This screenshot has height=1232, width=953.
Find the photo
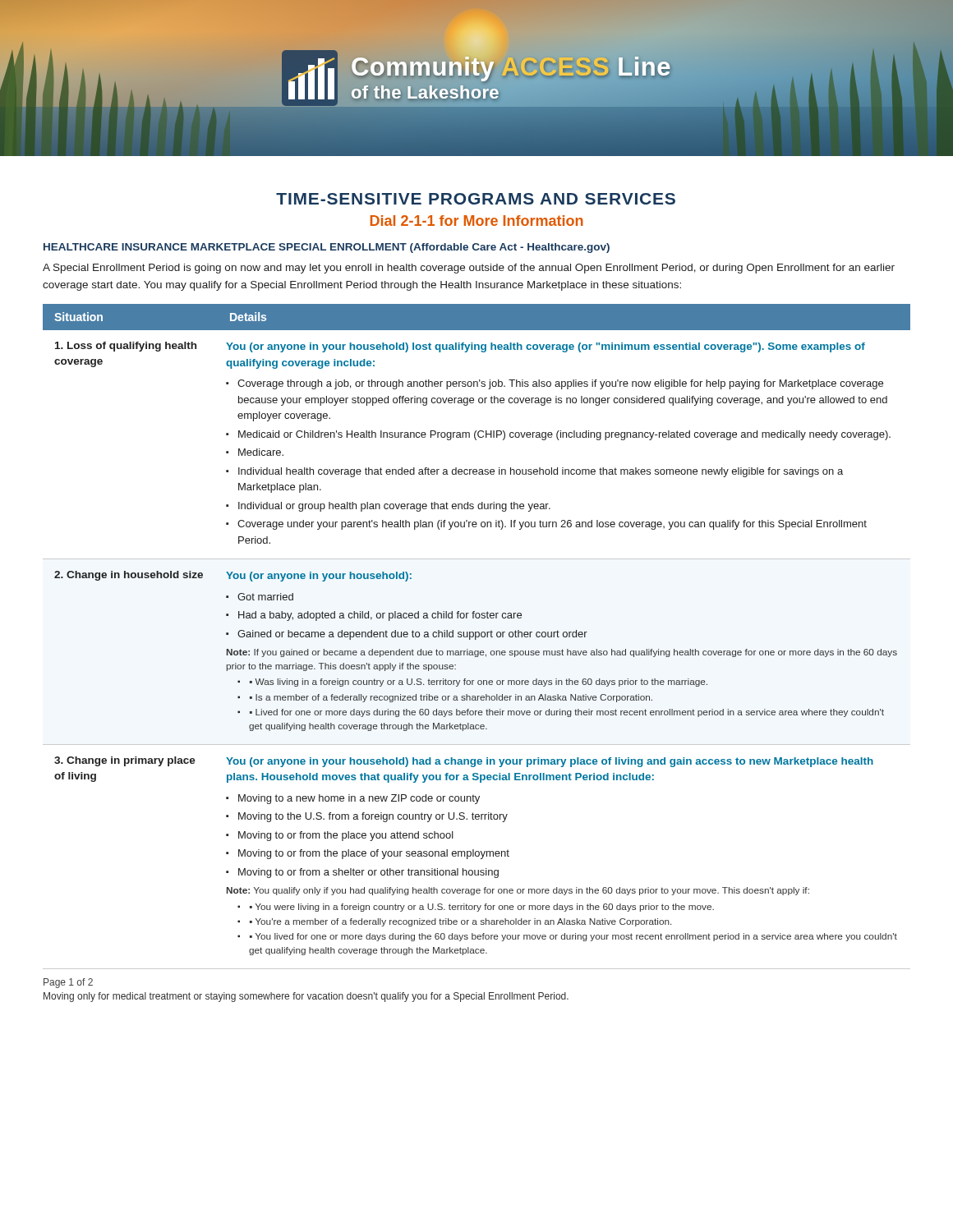[x=476, y=78]
